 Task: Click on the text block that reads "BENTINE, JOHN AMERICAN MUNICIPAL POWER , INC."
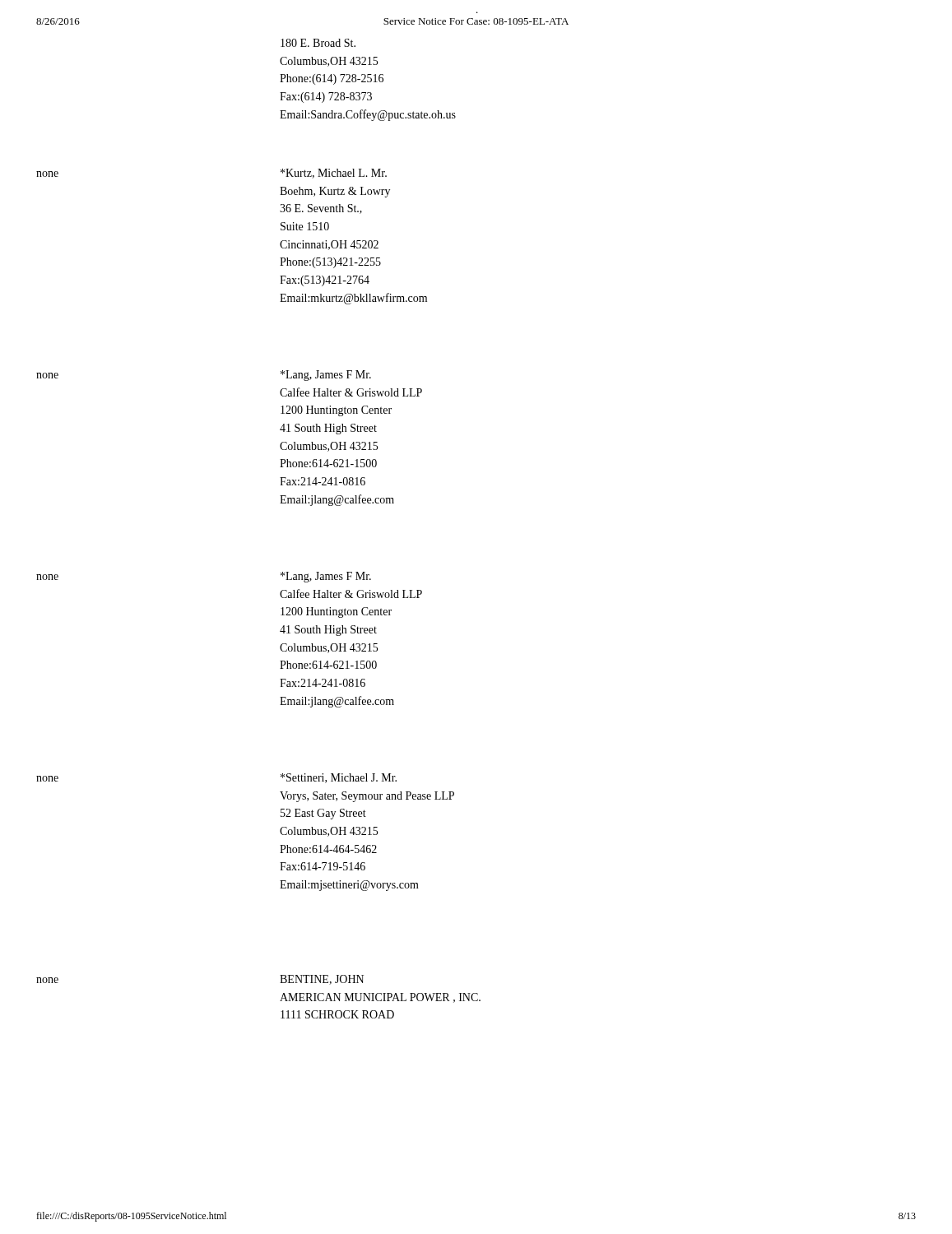coord(380,997)
